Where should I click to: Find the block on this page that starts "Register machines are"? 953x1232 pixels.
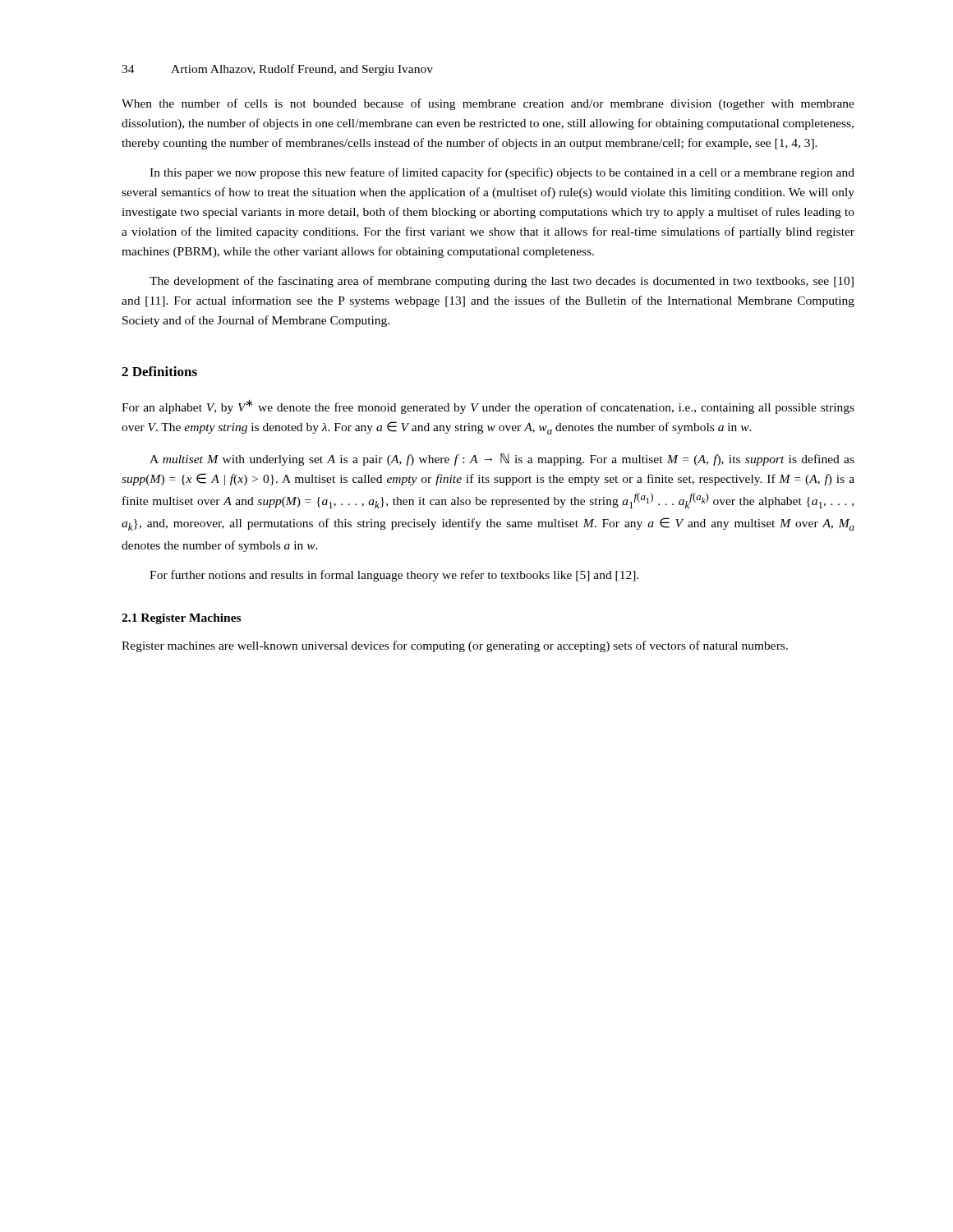[488, 646]
